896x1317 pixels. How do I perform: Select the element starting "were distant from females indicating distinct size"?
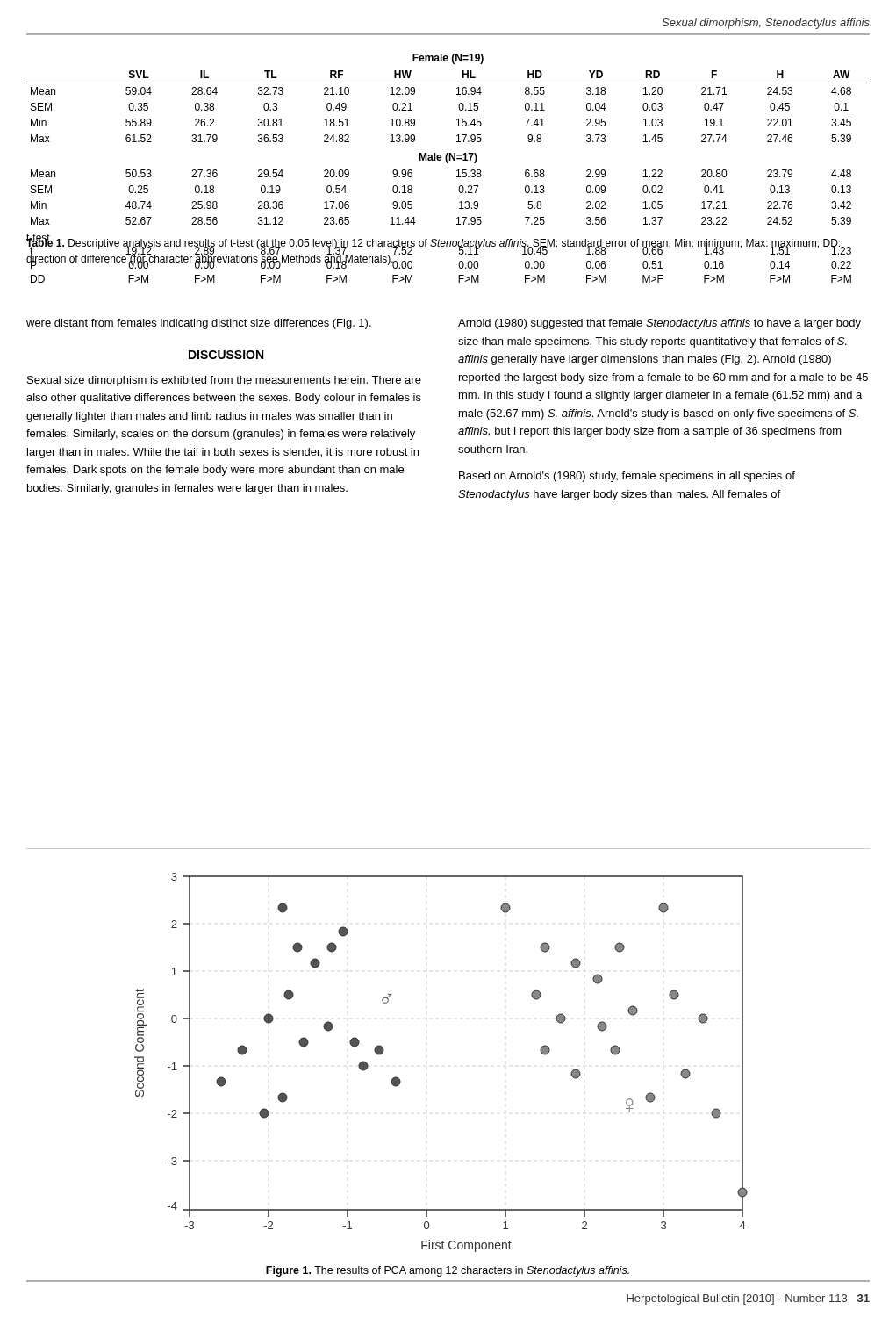[226, 405]
